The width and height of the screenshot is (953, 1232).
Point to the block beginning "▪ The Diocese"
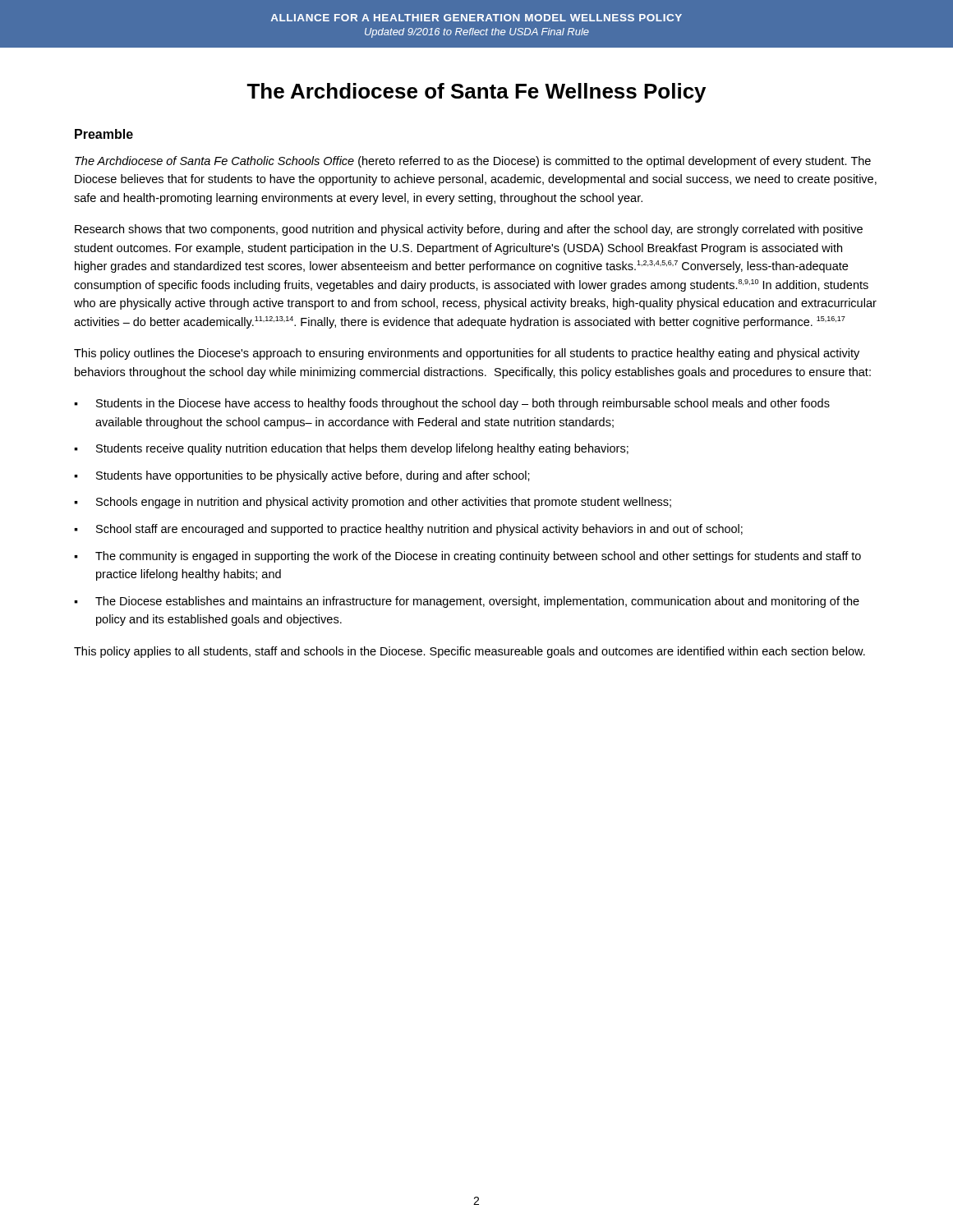pyautogui.click(x=476, y=610)
